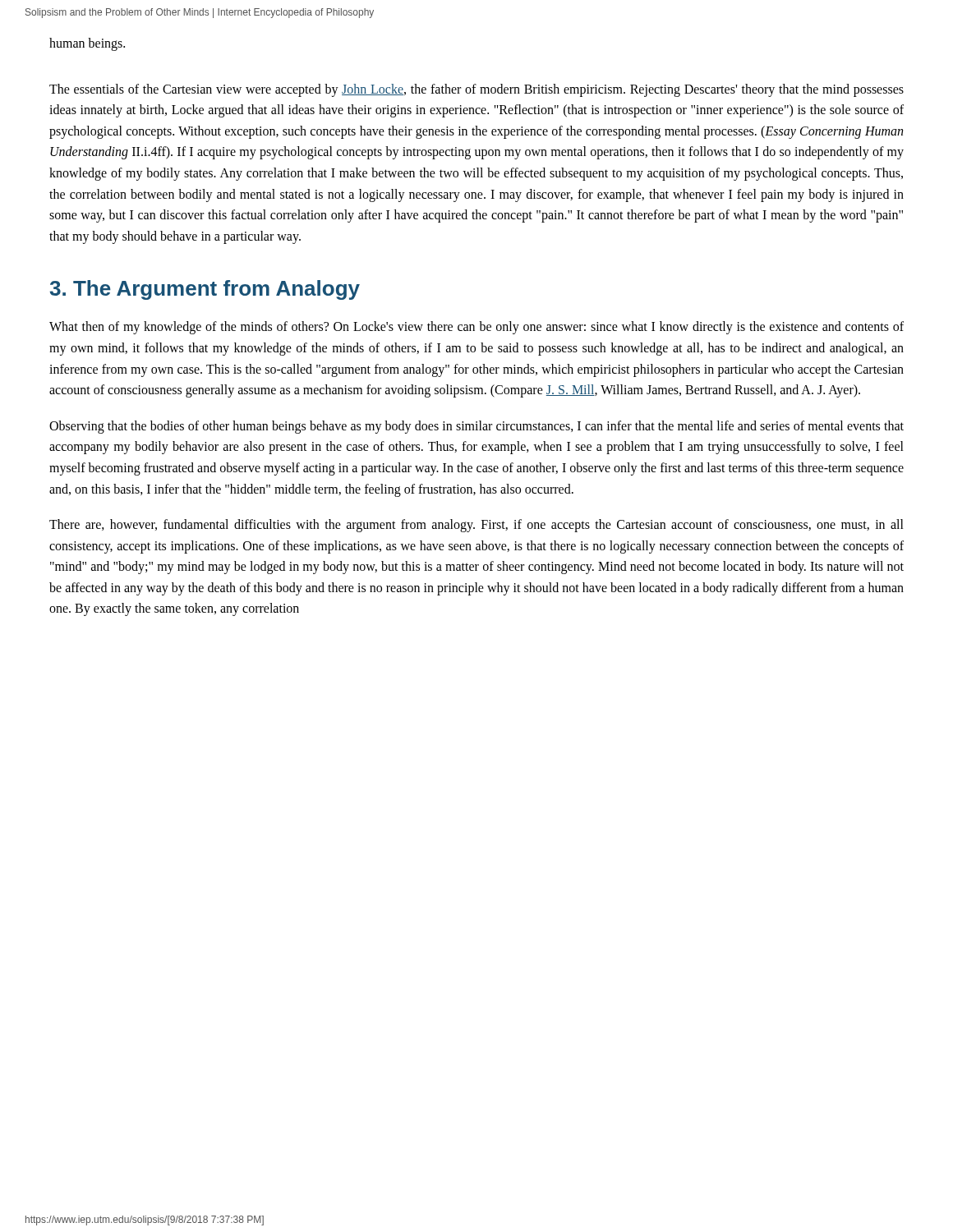Find the block on this page that starts "What then of my knowledge of the"
Image resolution: width=953 pixels, height=1232 pixels.
point(476,358)
